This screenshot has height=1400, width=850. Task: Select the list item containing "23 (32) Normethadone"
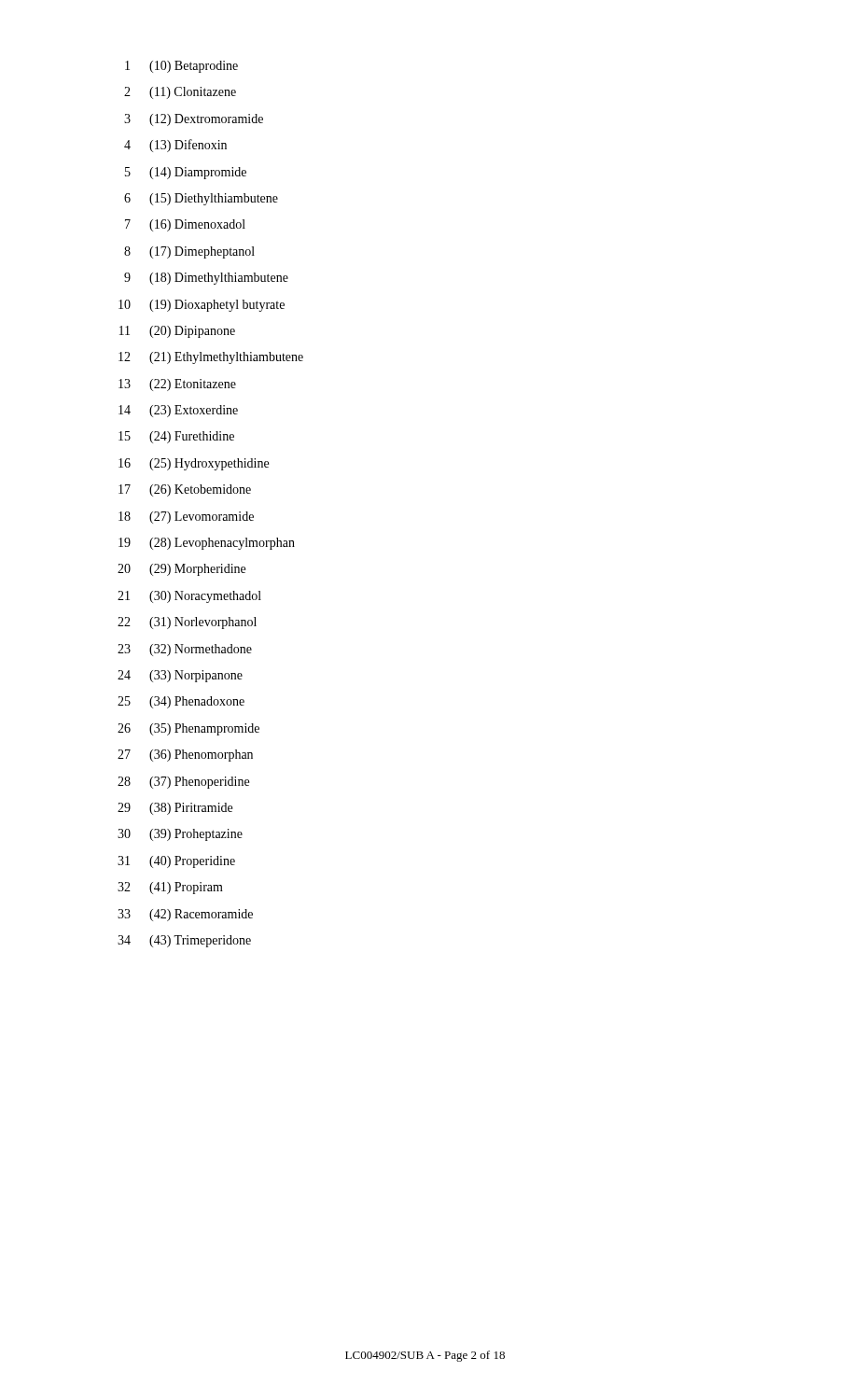(163, 649)
